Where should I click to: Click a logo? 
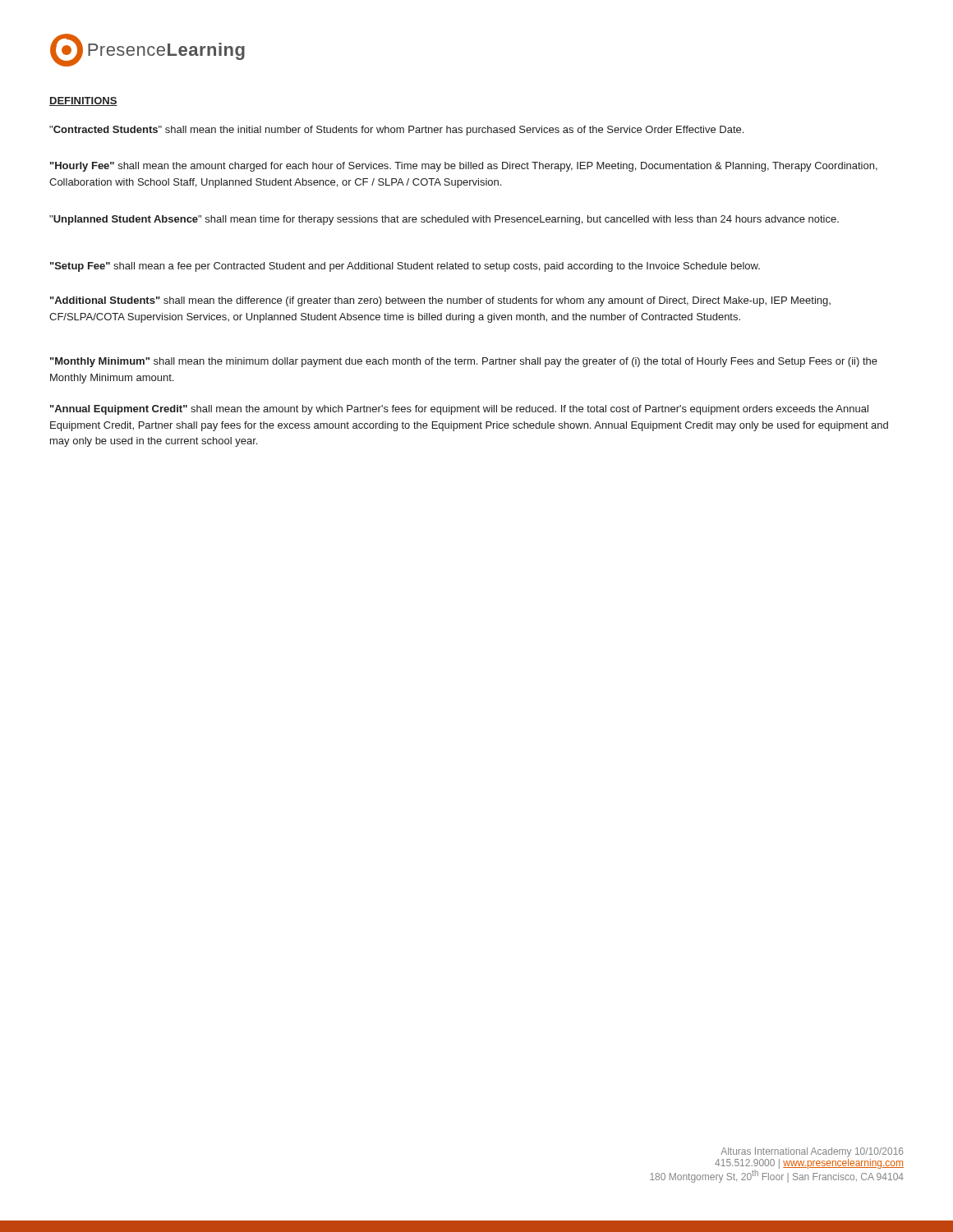pyautogui.click(x=148, y=50)
